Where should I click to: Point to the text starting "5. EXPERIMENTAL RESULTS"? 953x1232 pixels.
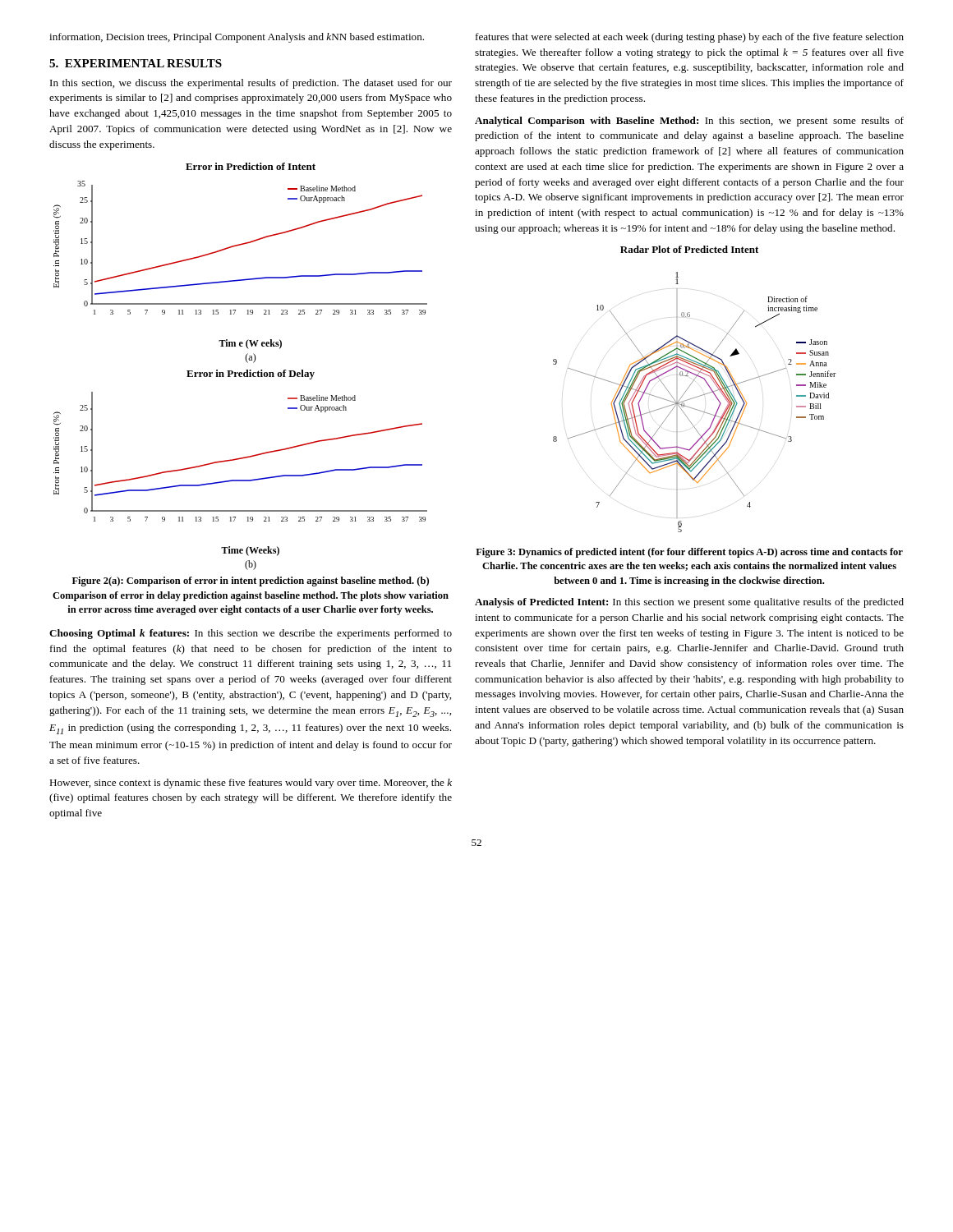click(136, 63)
